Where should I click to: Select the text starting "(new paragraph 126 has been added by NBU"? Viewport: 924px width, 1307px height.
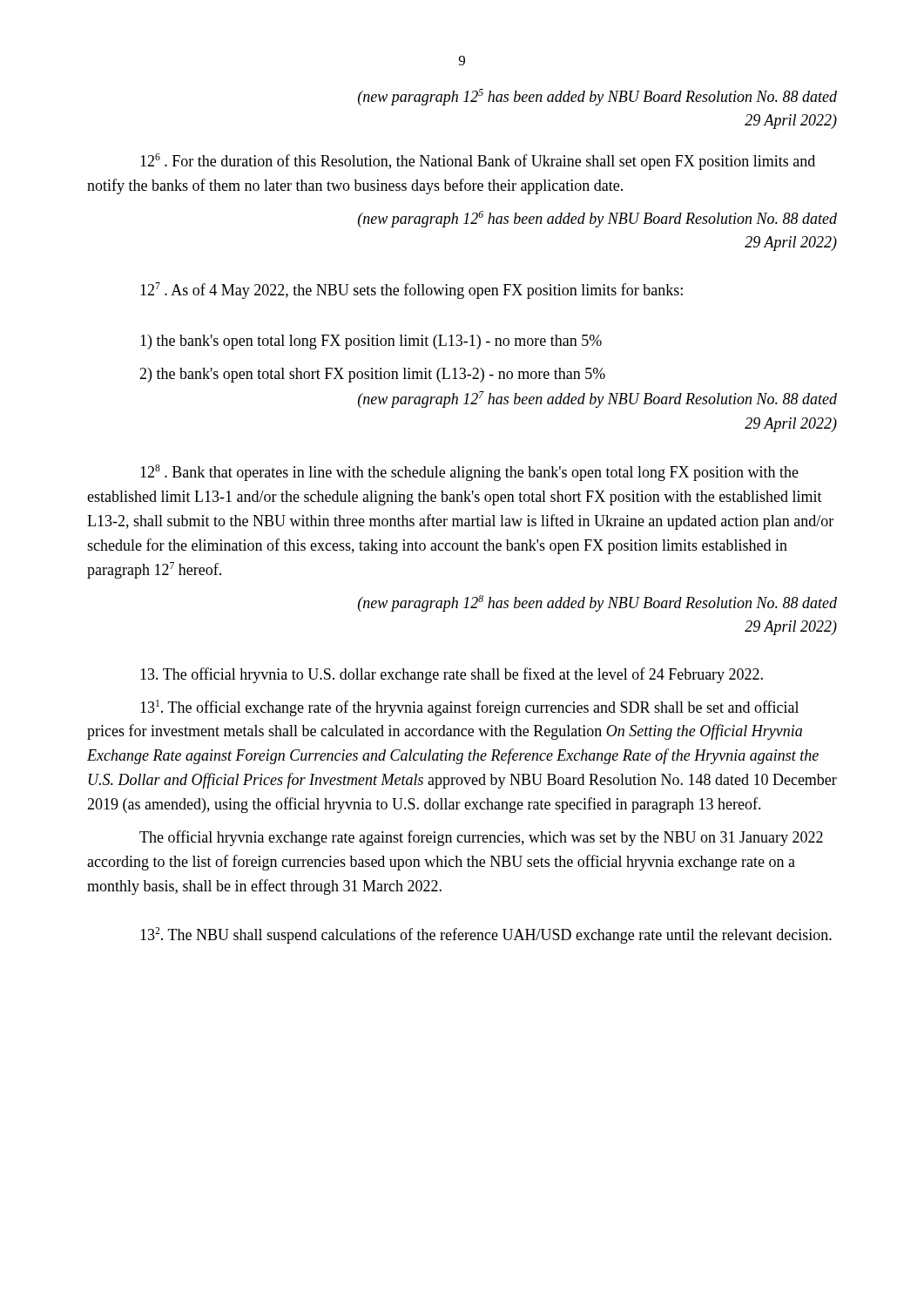point(597,230)
